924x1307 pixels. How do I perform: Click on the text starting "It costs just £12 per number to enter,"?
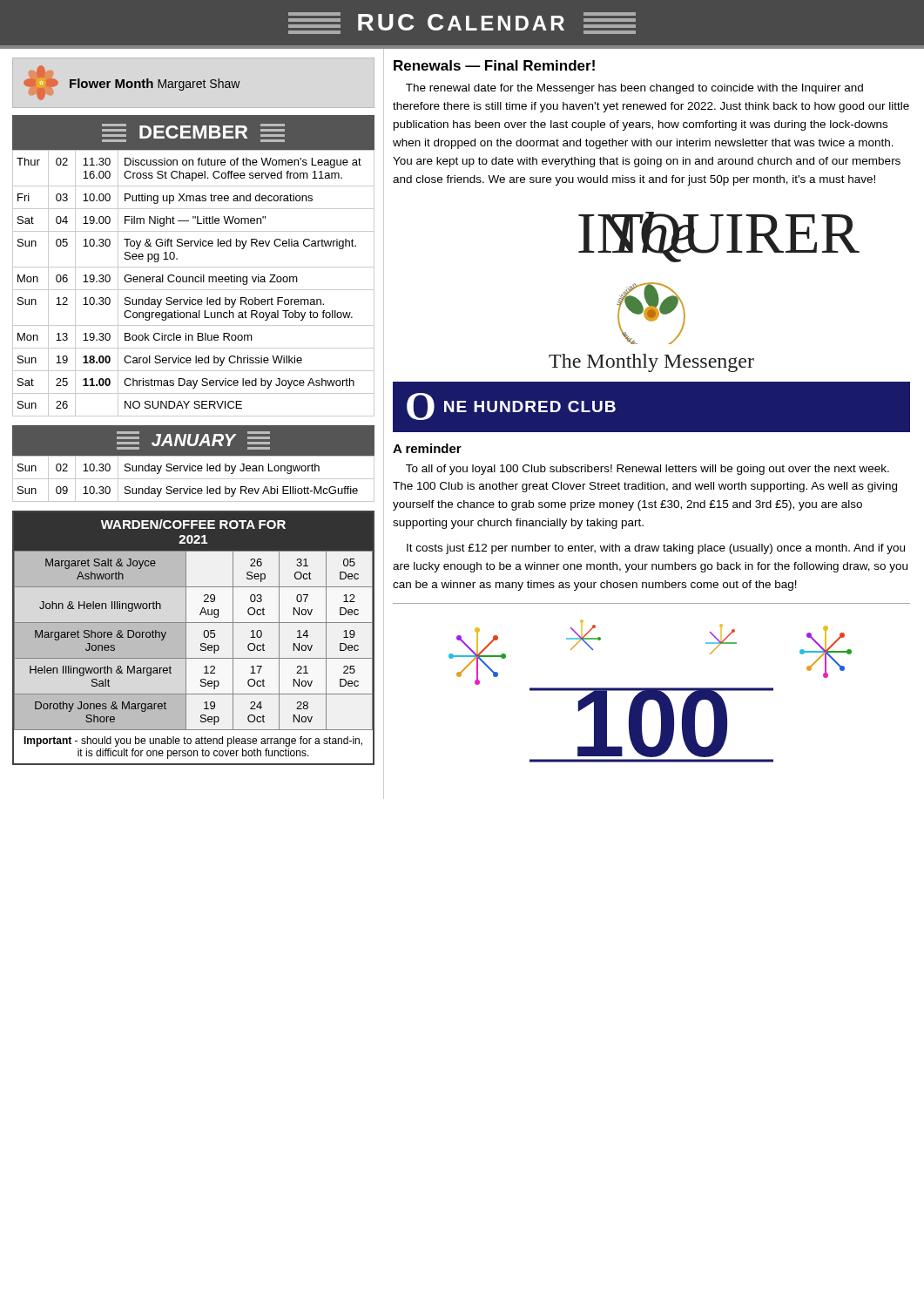coord(651,566)
